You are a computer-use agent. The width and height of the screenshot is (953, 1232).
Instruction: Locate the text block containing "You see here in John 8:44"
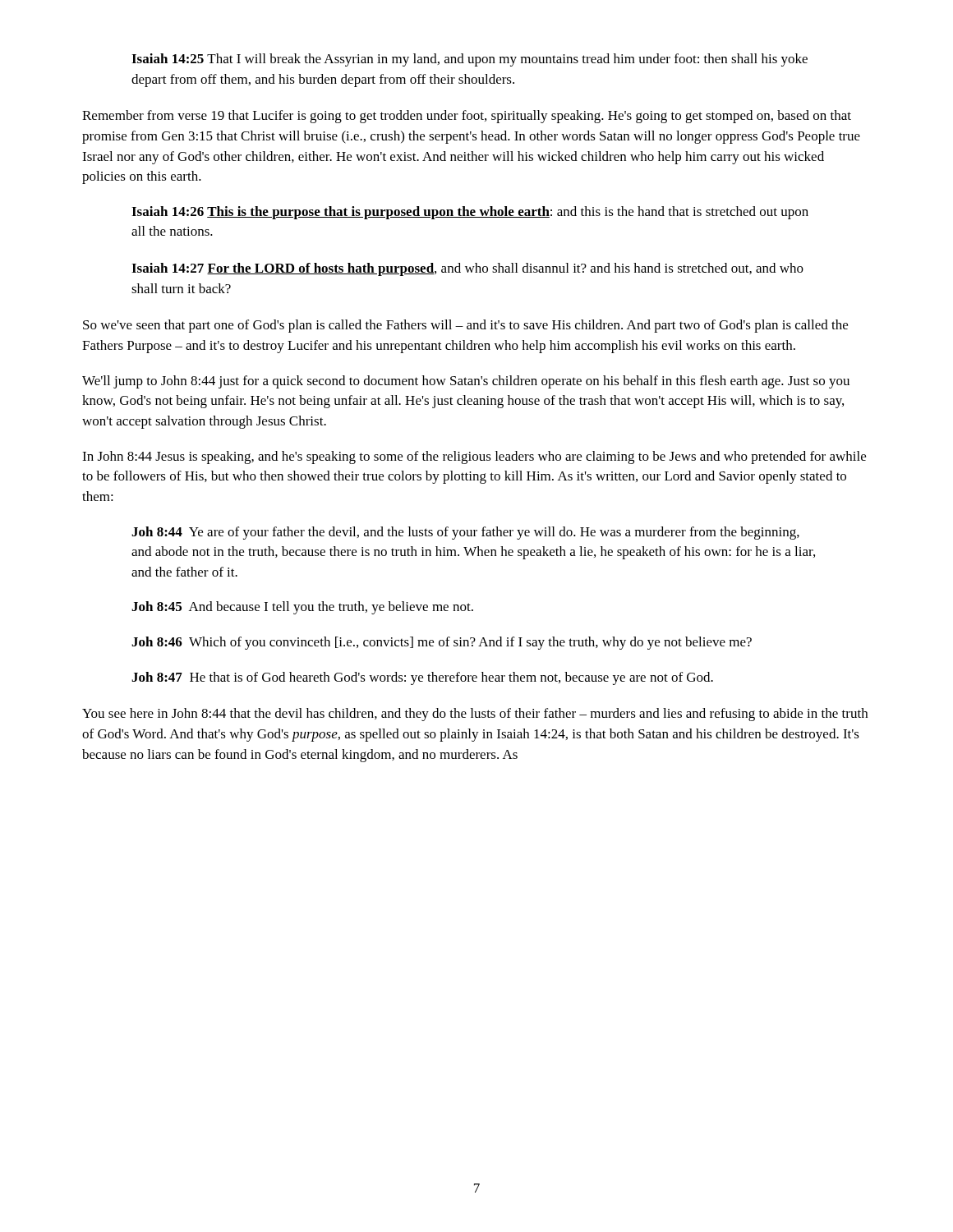[x=475, y=734]
